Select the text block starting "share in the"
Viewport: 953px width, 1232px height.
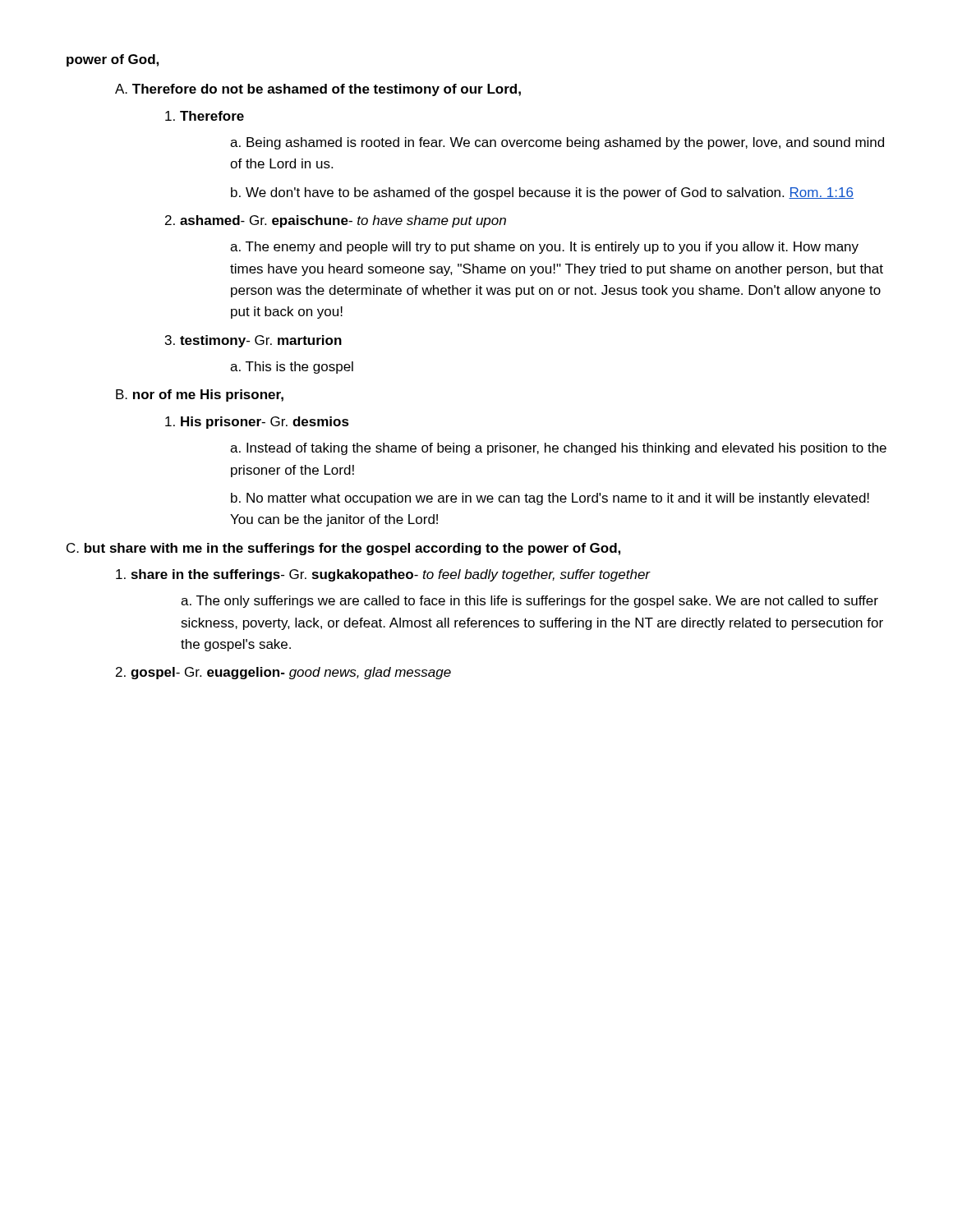(382, 574)
